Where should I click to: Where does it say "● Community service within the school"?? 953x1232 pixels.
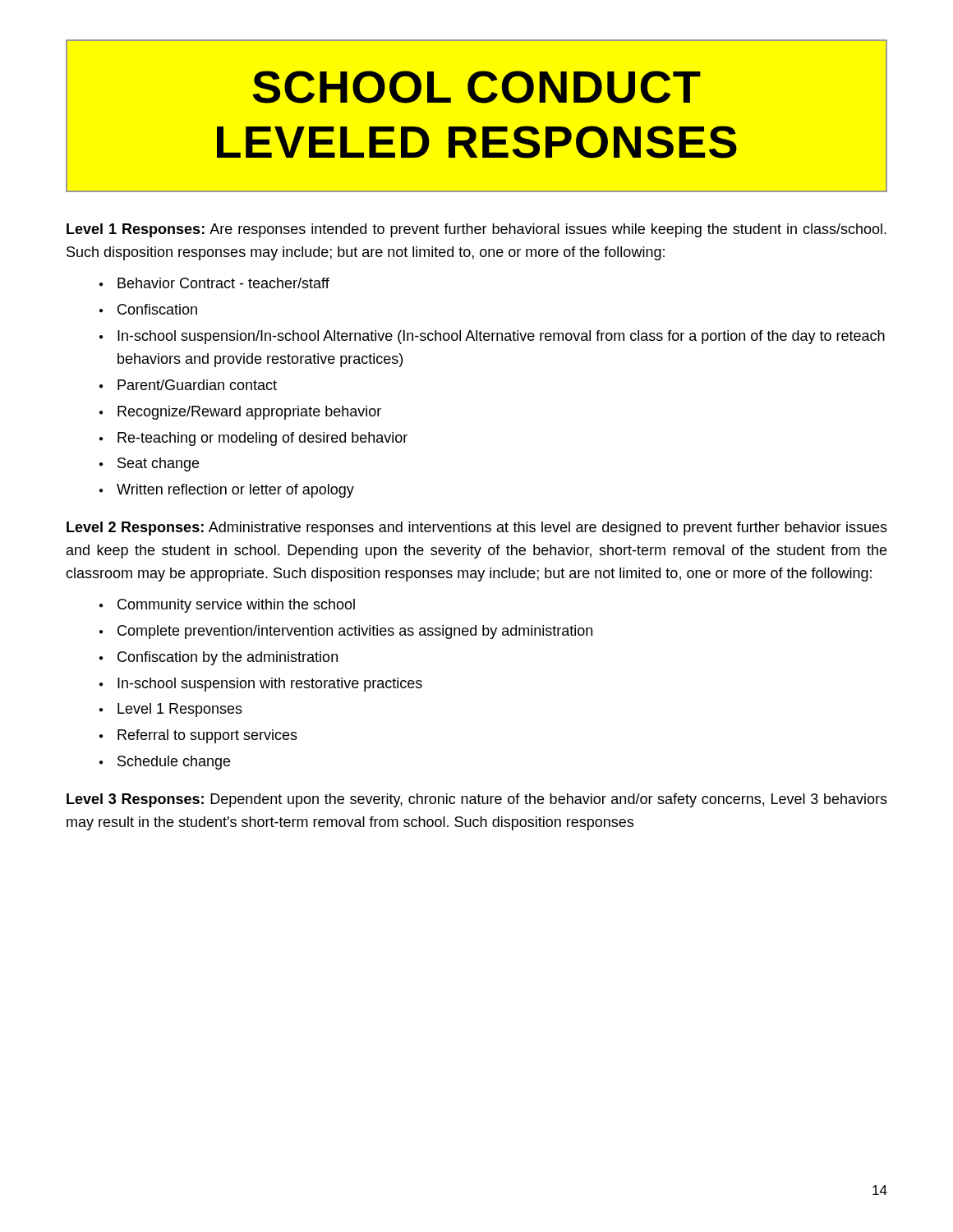click(x=227, y=606)
